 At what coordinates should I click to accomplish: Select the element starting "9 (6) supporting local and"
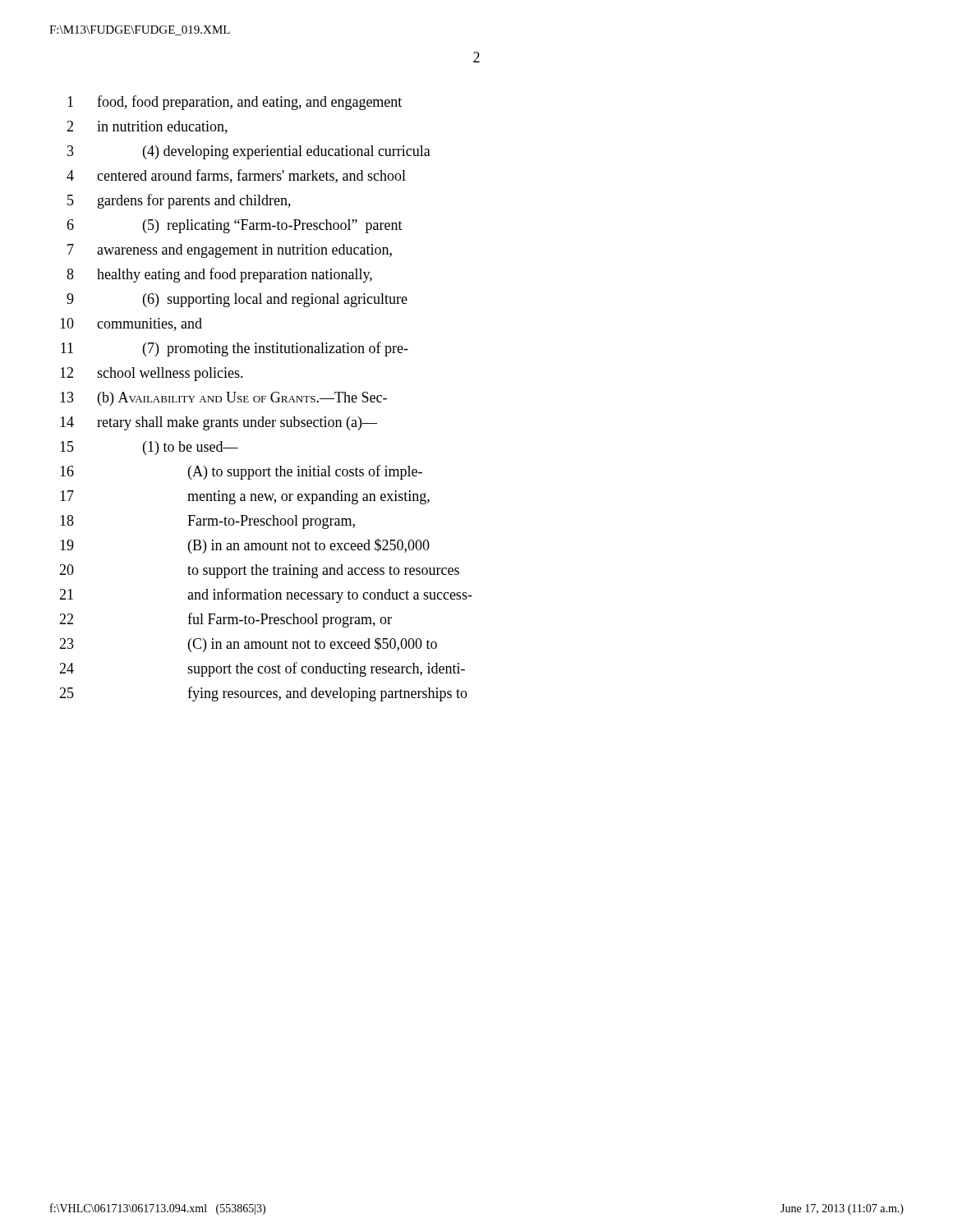pyautogui.click(x=237, y=300)
